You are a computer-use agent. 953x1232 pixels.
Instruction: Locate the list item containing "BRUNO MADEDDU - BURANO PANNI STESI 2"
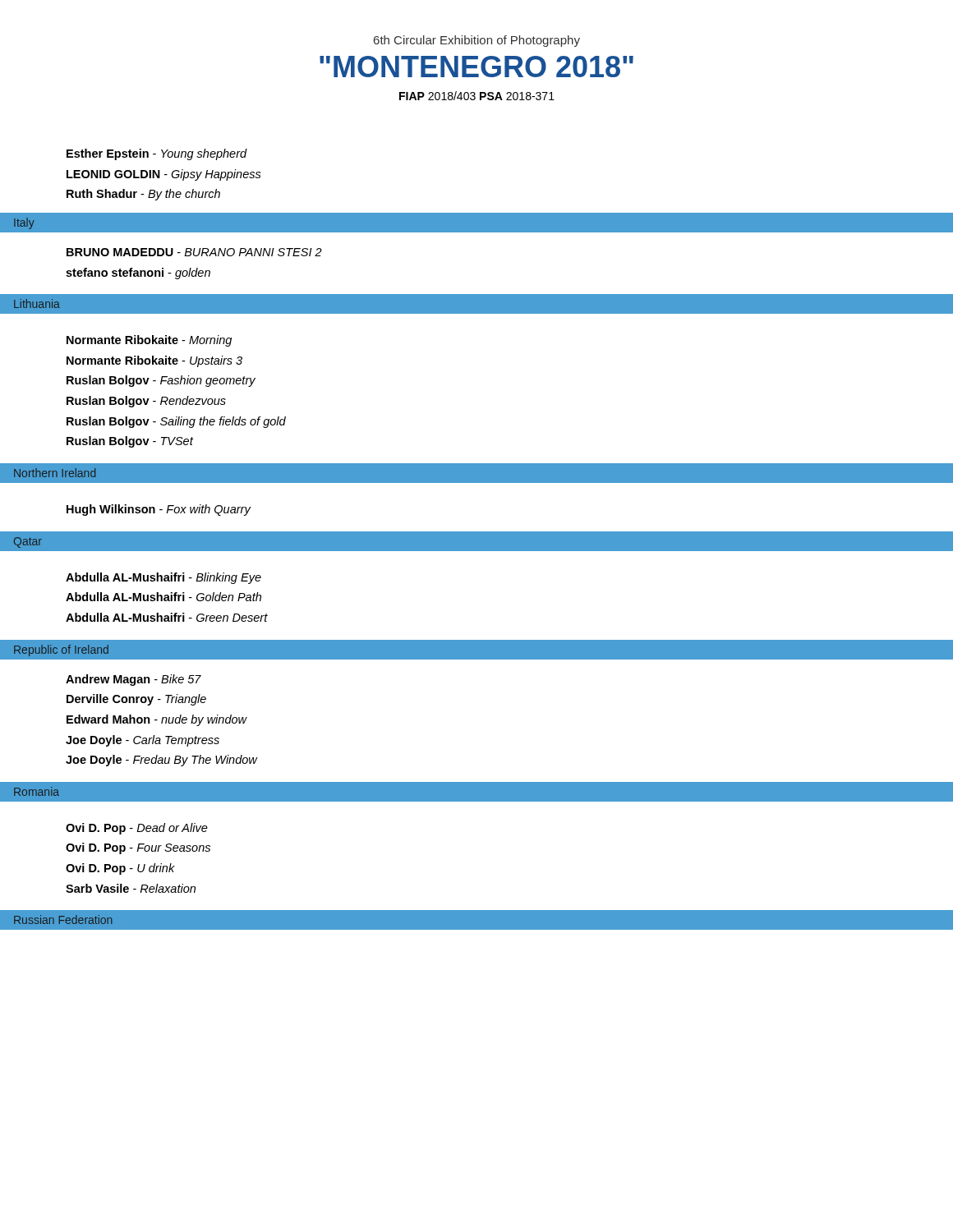click(194, 252)
